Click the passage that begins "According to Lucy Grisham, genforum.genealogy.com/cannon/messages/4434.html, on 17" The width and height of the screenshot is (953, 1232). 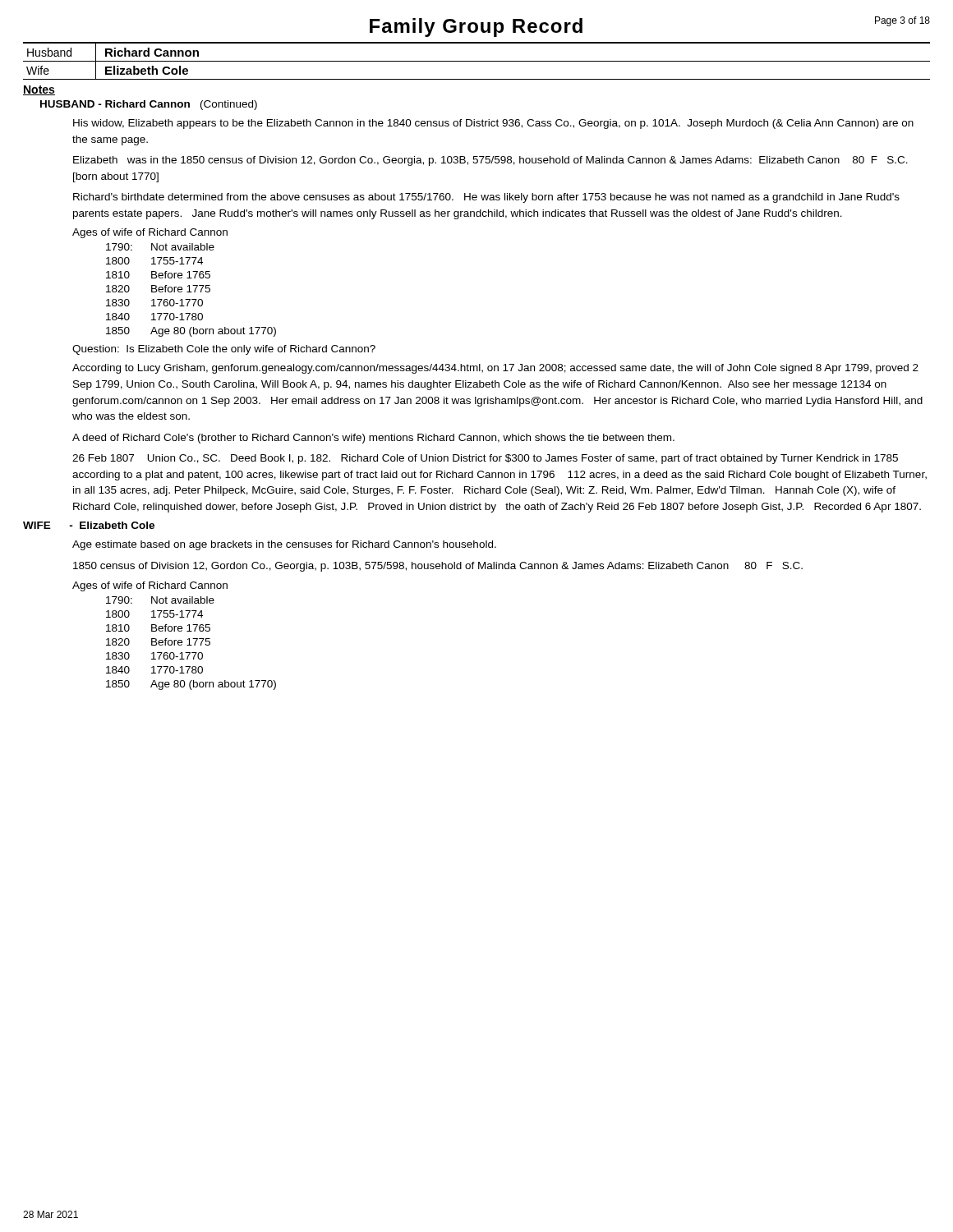point(498,392)
